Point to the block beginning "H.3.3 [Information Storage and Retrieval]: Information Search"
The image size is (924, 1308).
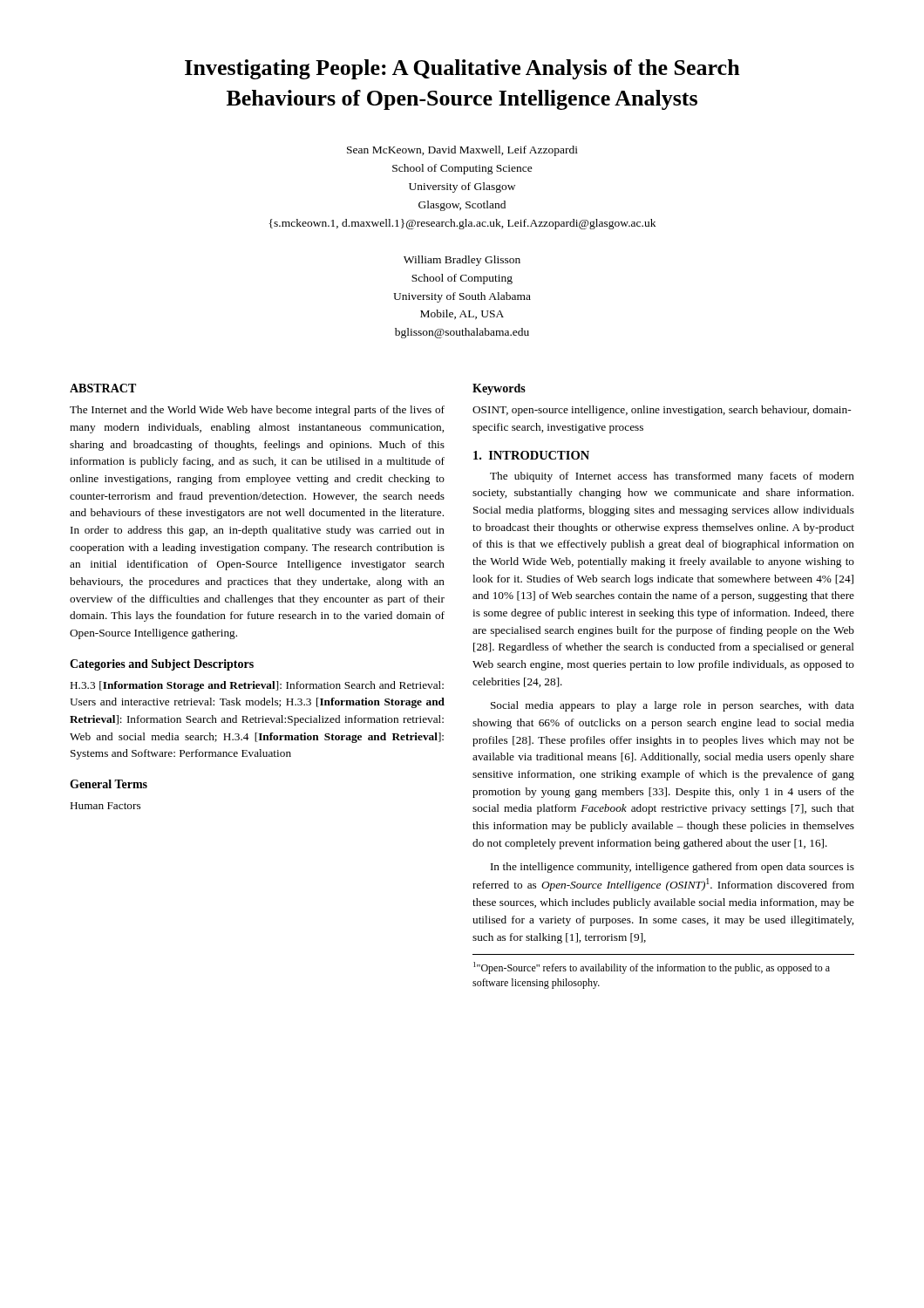point(257,719)
